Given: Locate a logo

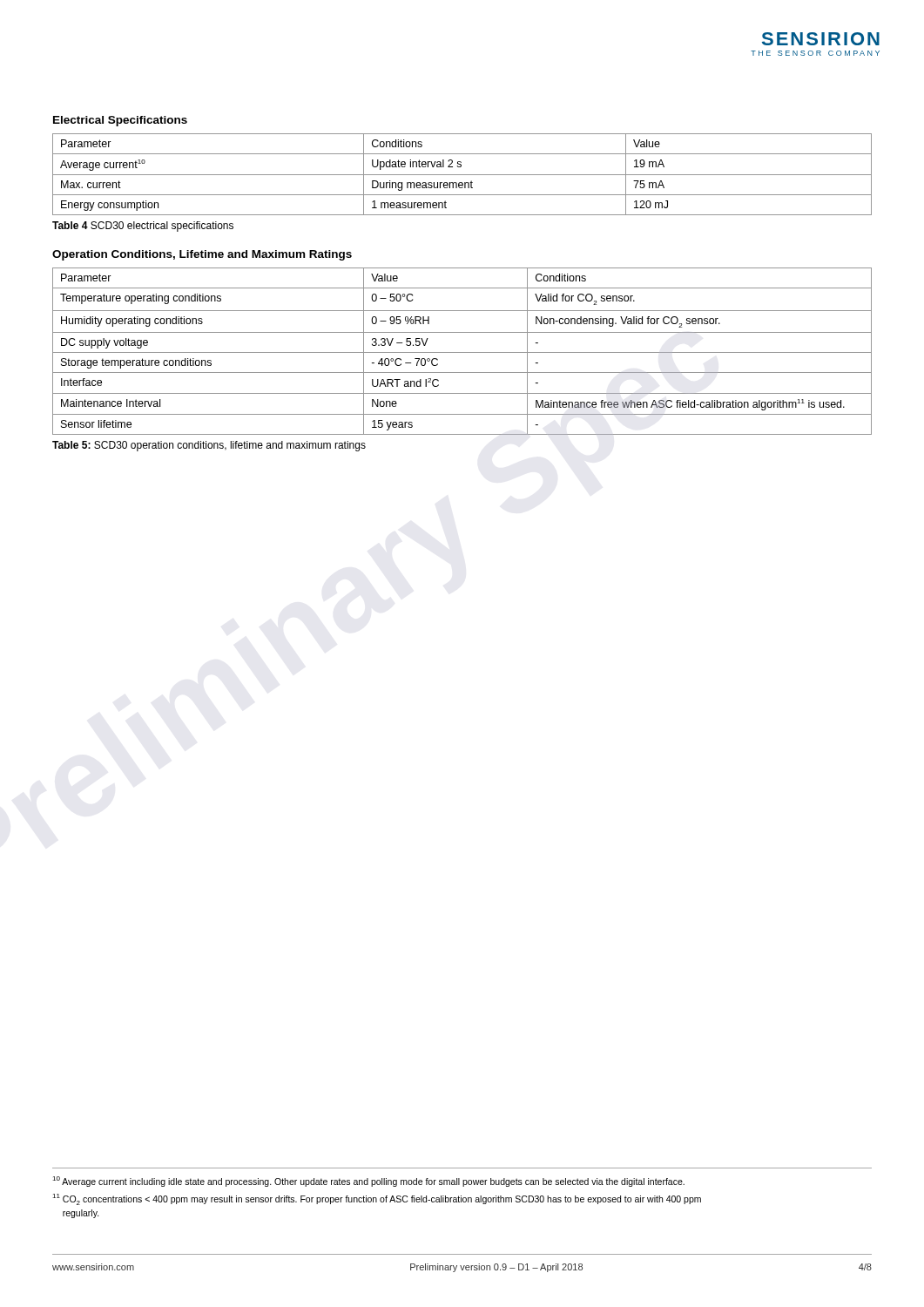Looking at the screenshot, I should click(x=817, y=43).
